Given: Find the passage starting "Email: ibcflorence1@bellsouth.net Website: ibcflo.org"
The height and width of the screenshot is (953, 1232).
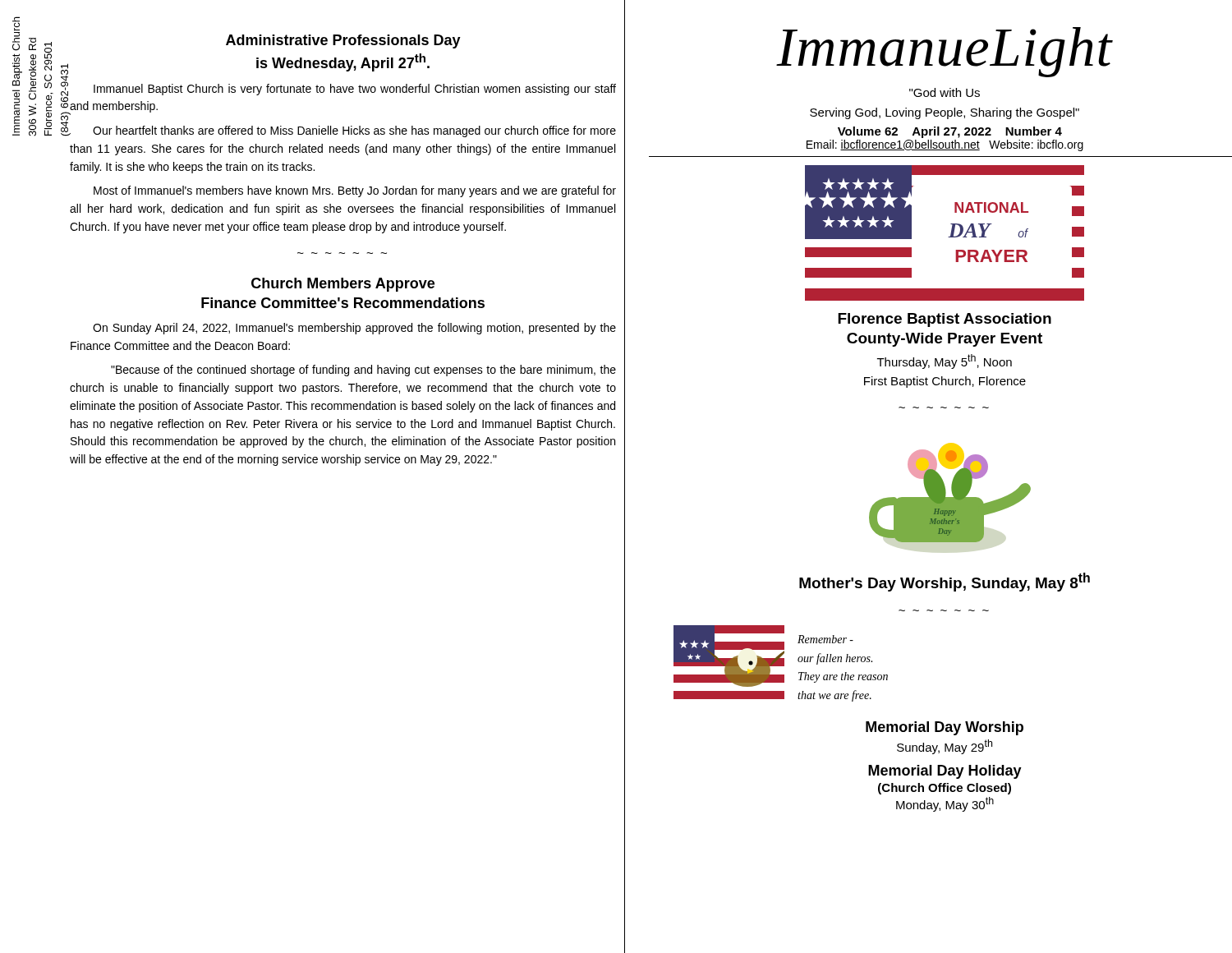Looking at the screenshot, I should (x=945, y=144).
